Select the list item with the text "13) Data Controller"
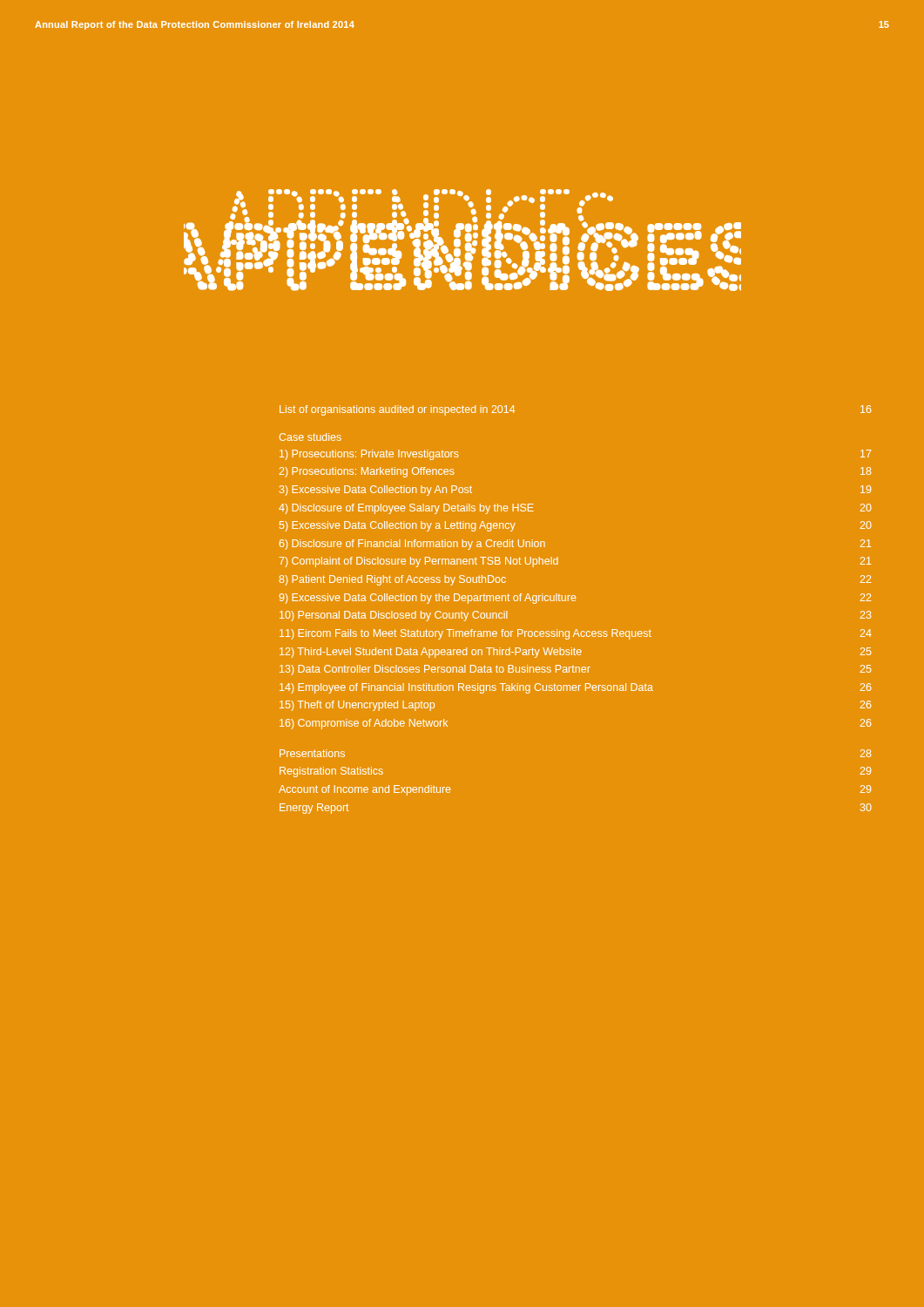924x1307 pixels. click(x=575, y=670)
